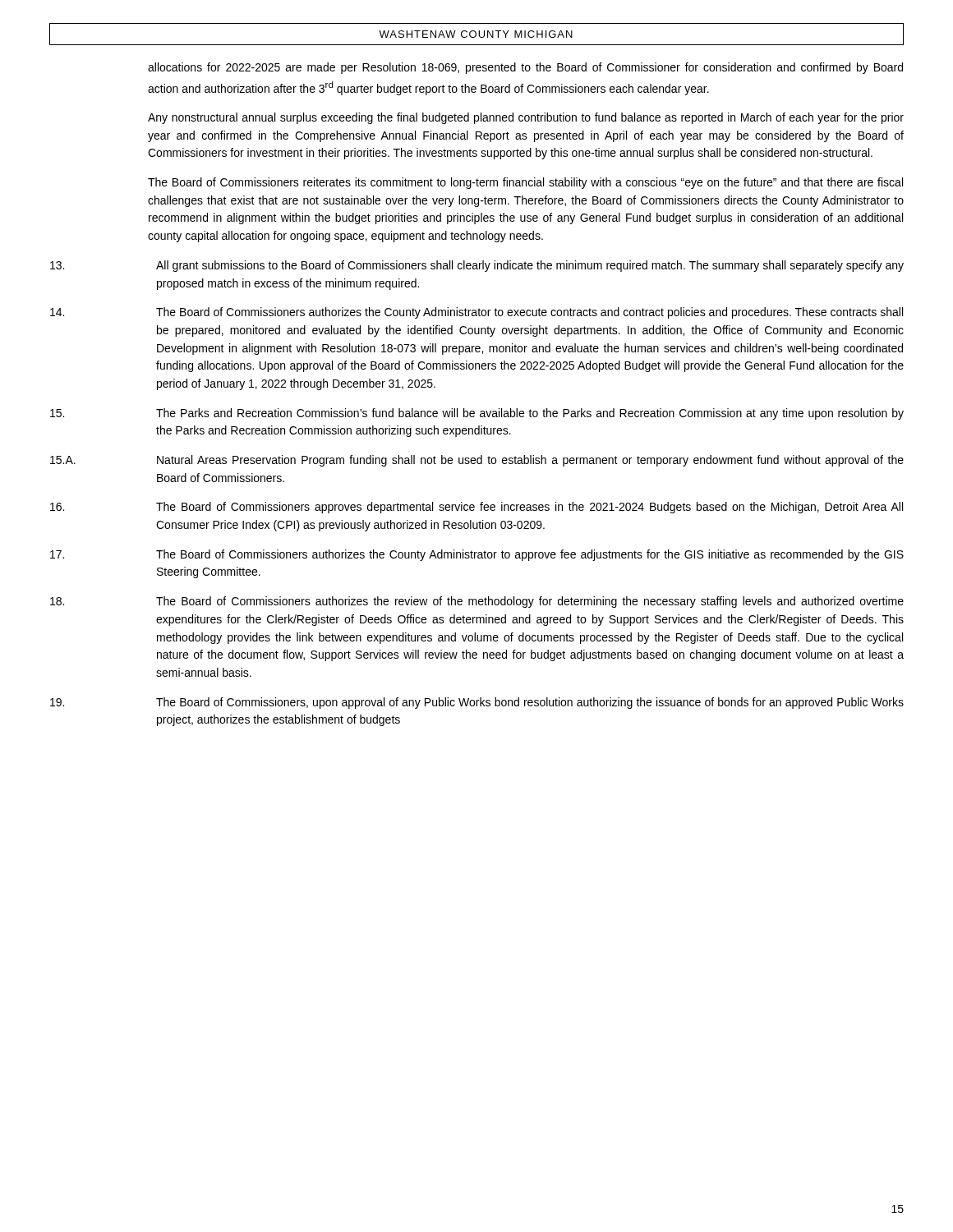Find the region starting "15. The Parks and Recreation Commission’s"

(476, 422)
